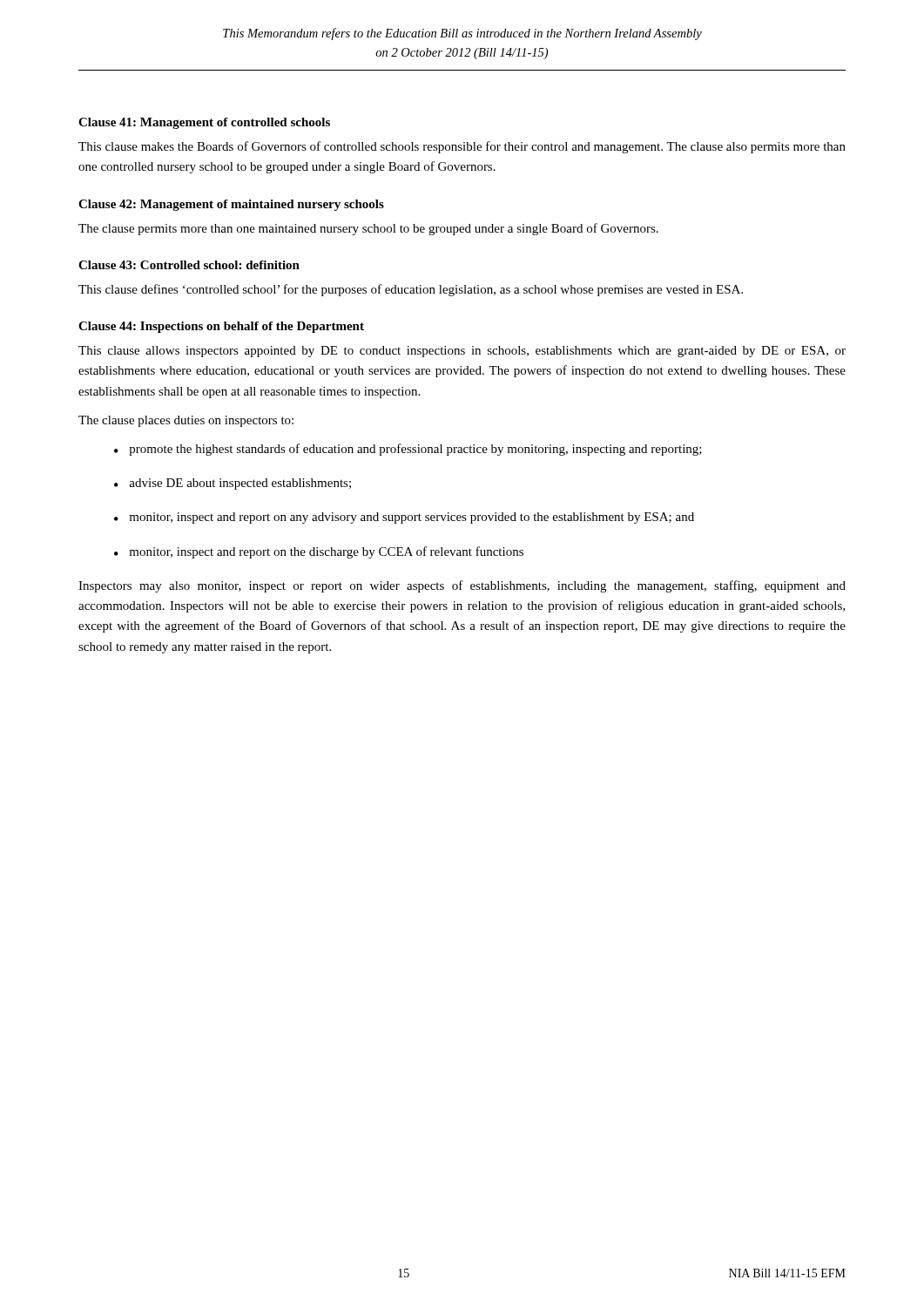
Task: Find the block on this page that starts "The clause places duties"
Action: (186, 420)
